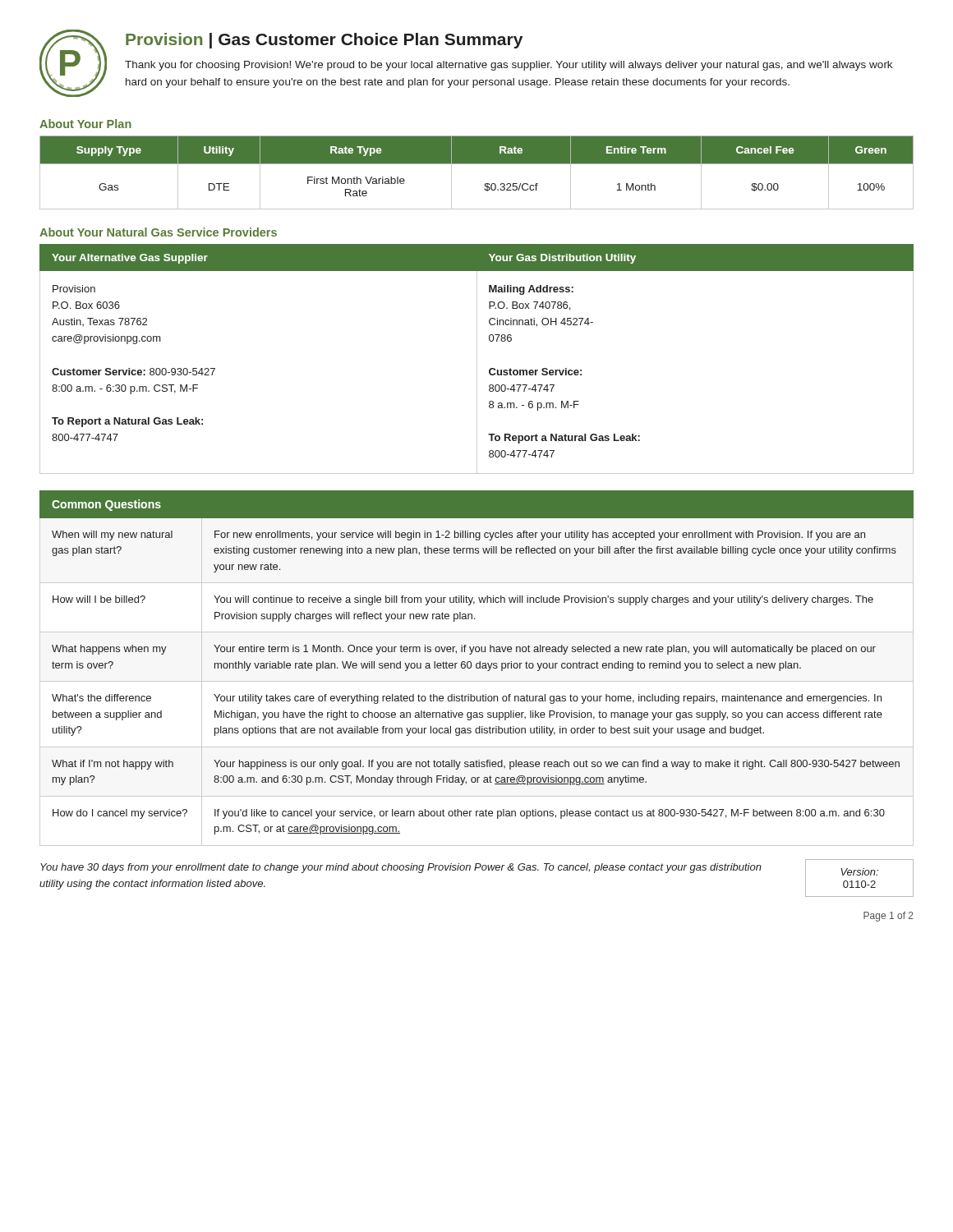The image size is (953, 1232).
Task: Locate the block of text that opens with "Thank you for choosing Provision!"
Action: point(509,73)
